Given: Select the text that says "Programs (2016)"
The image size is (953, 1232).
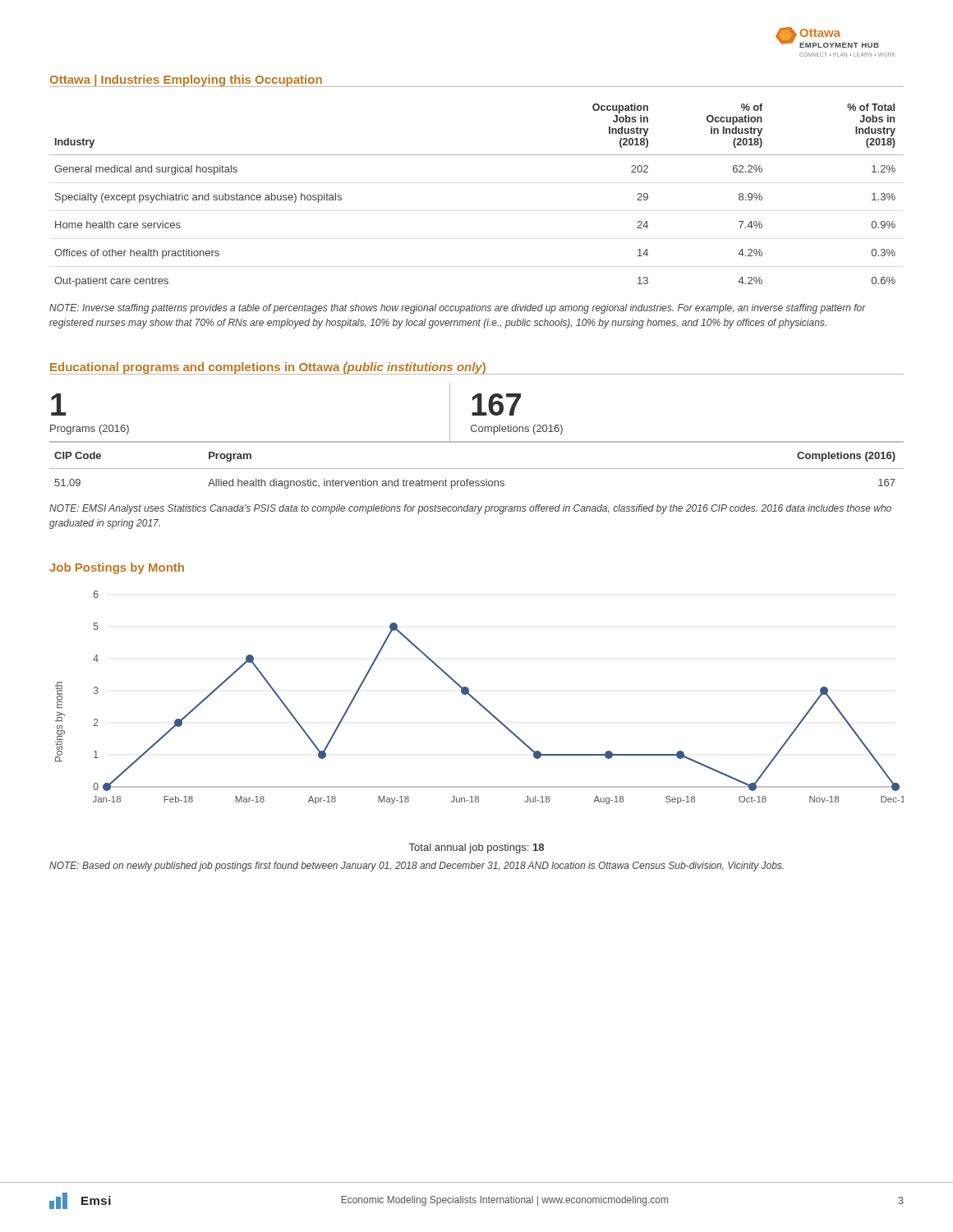Looking at the screenshot, I should (x=89, y=428).
